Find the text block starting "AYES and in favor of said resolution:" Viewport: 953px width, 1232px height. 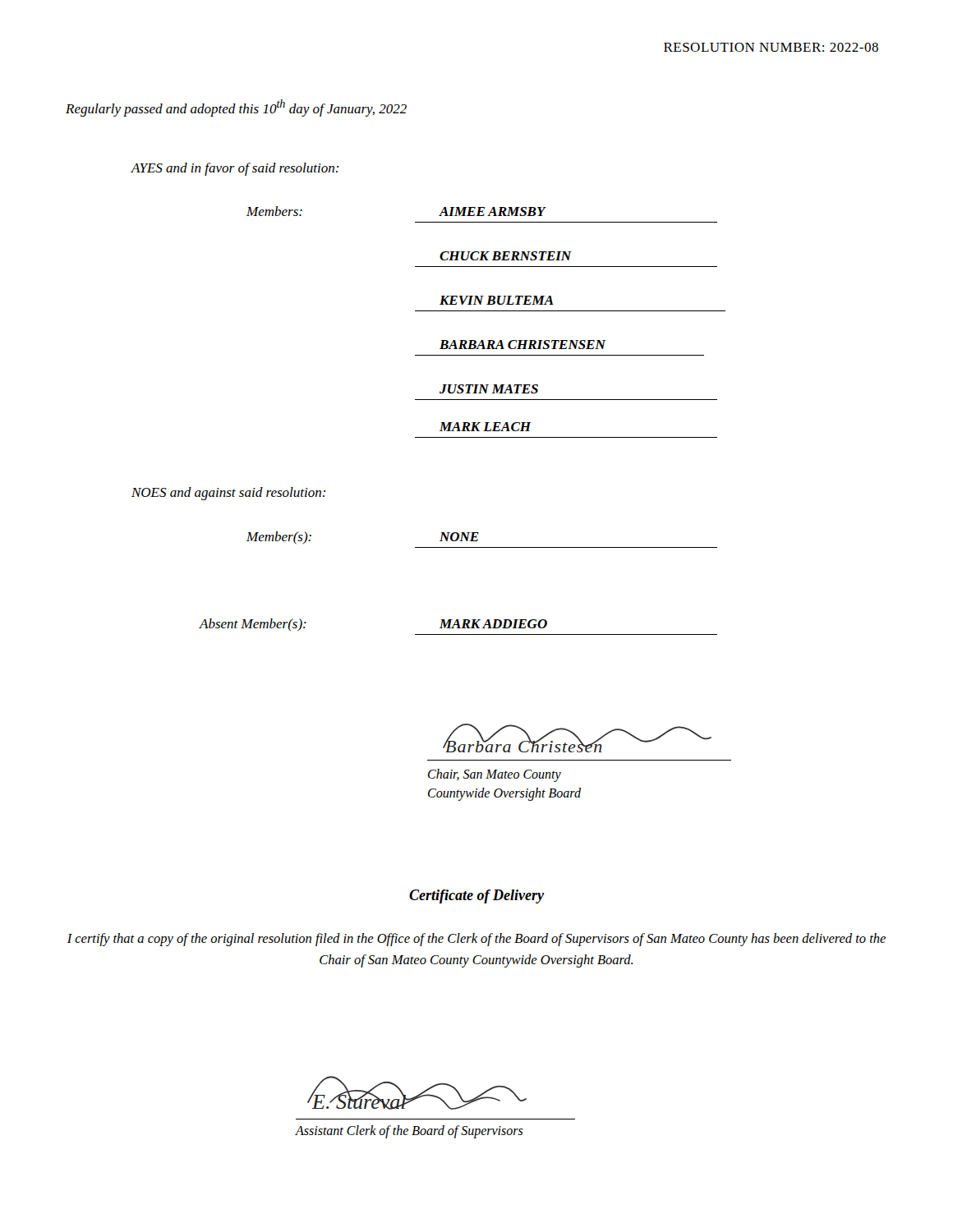point(236,168)
